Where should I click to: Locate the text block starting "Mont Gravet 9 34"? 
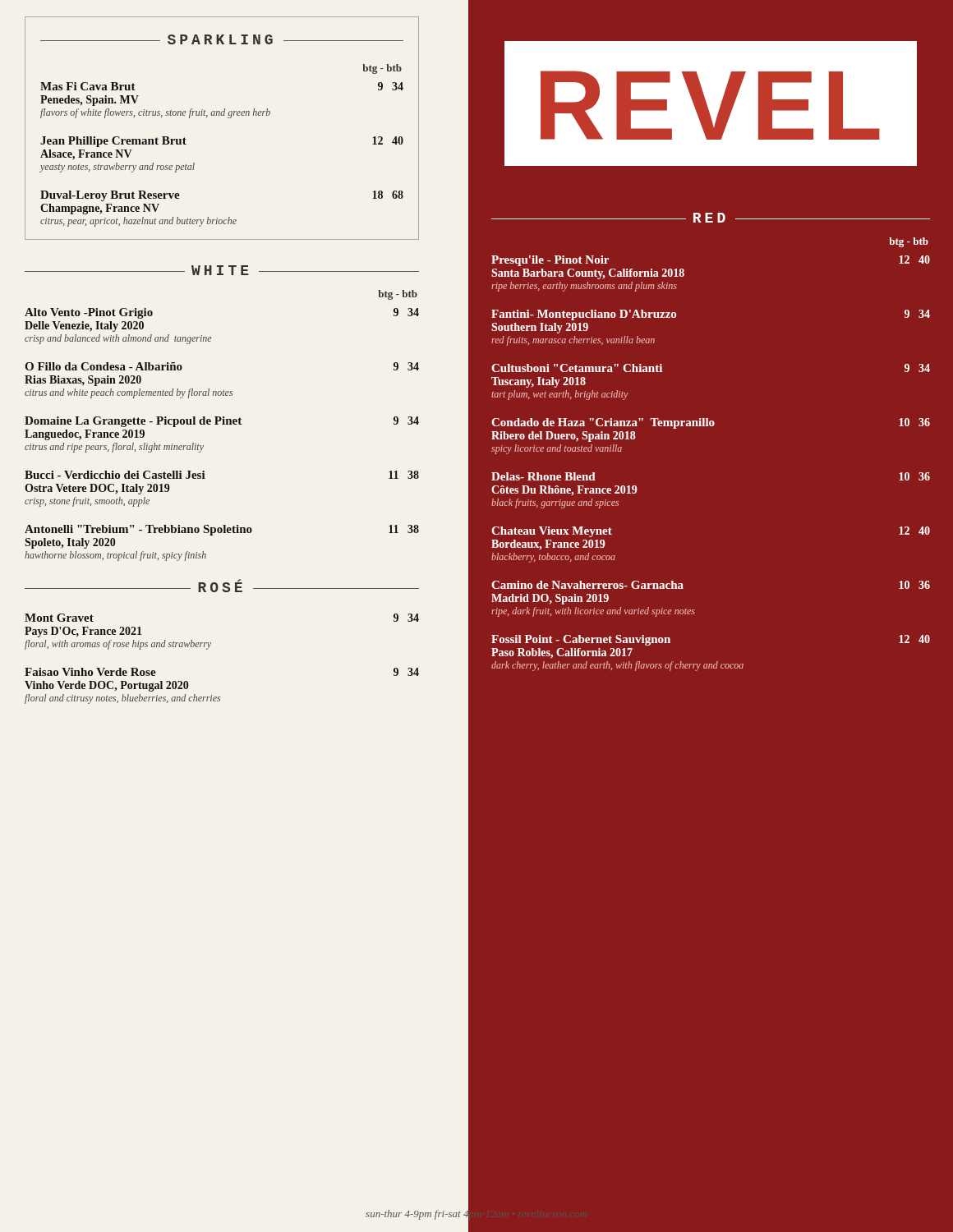62,618
